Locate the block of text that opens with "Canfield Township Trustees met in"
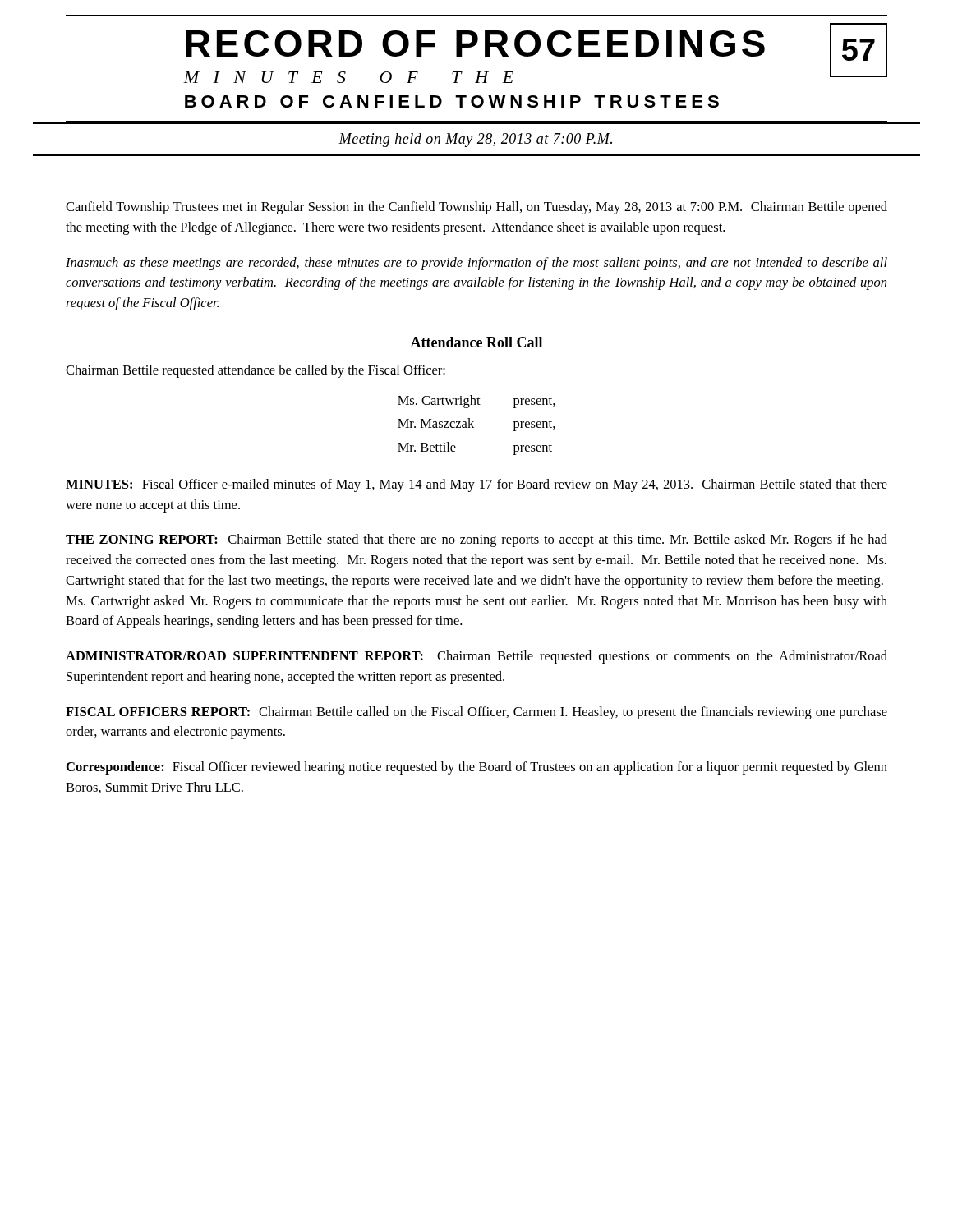The image size is (953, 1232). point(476,217)
